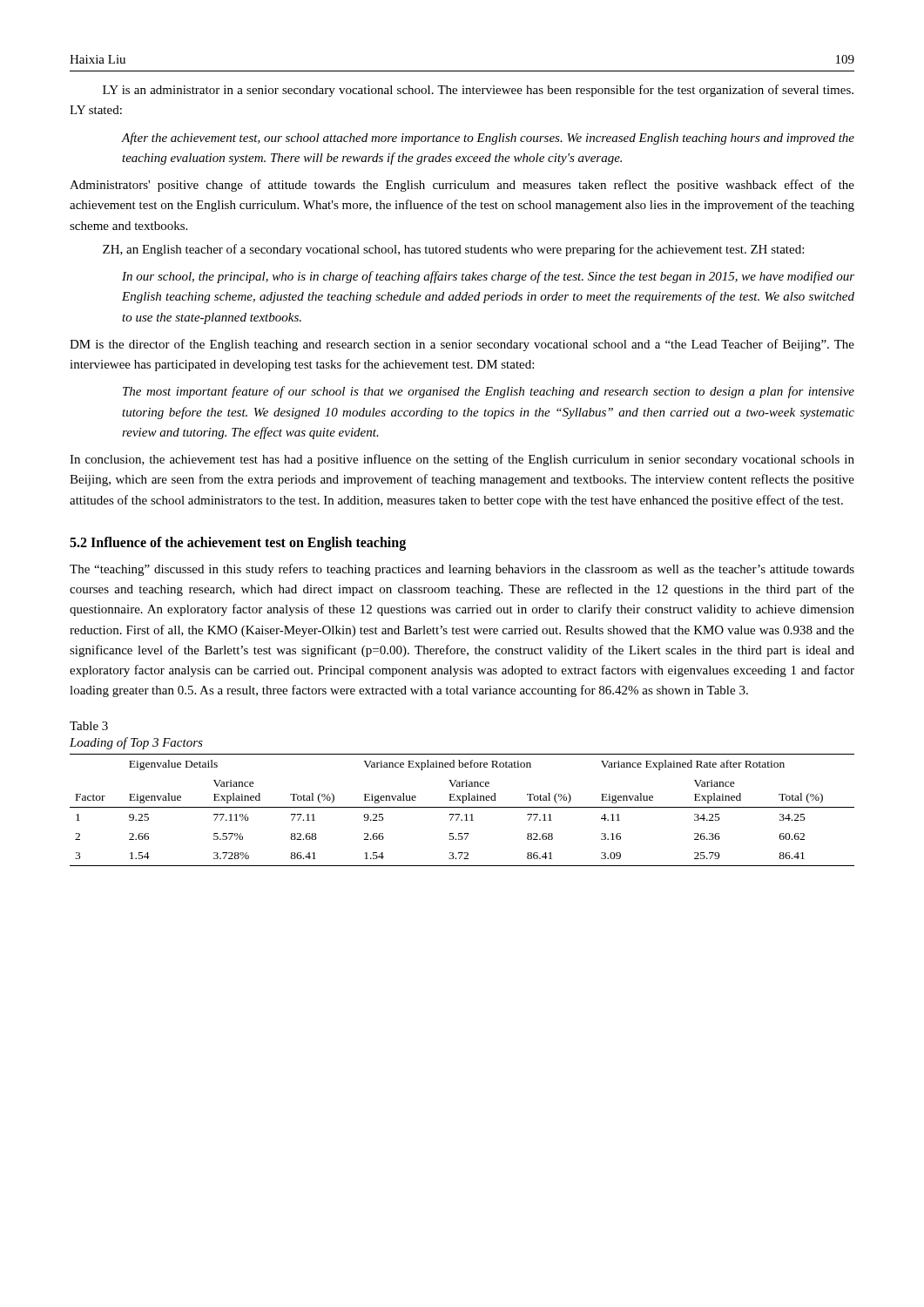The height and width of the screenshot is (1307, 924).
Task: Point to the block beginning "The “teaching” discussed in this study refers"
Action: pos(462,630)
